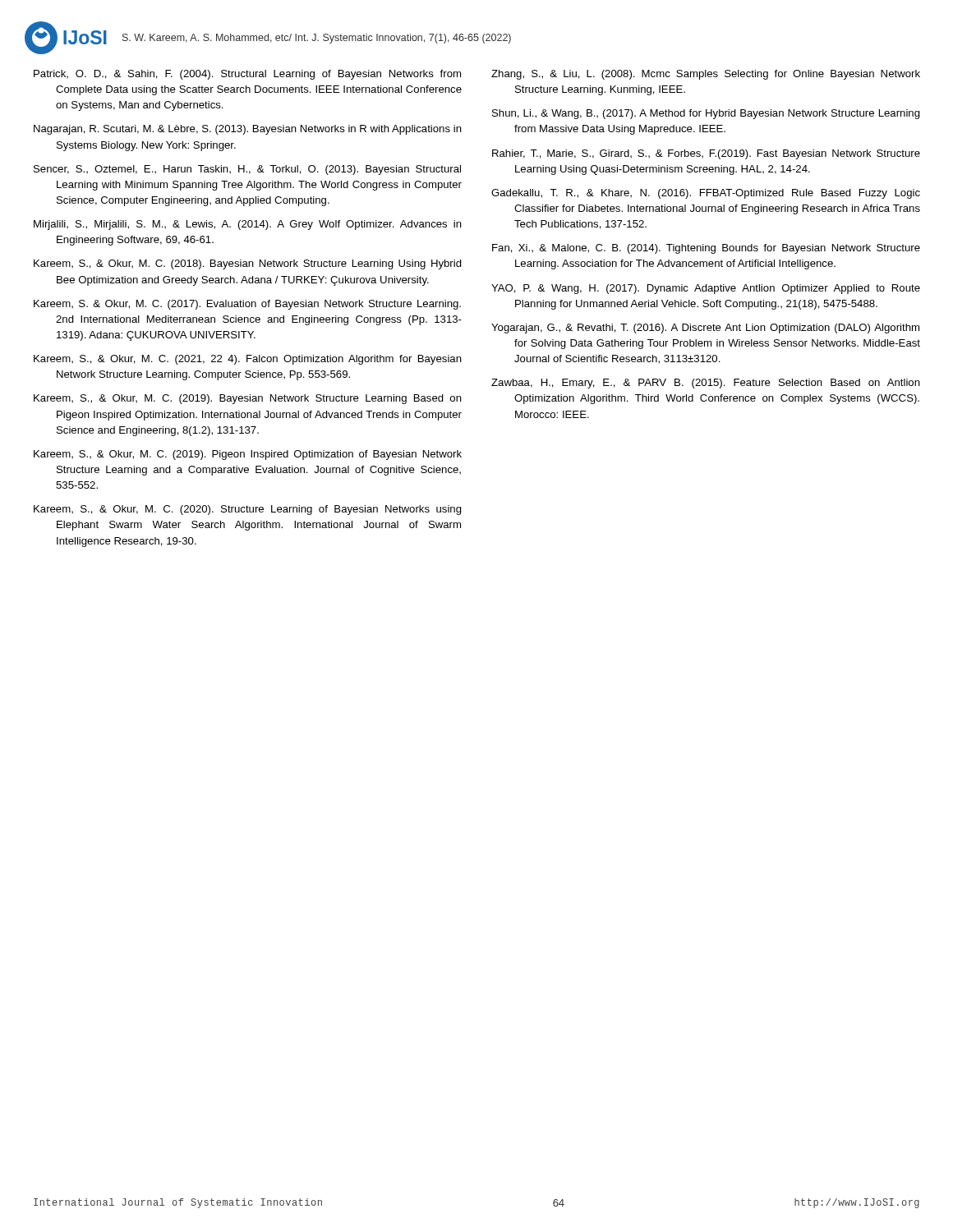Select the list item containing "Zawbaa, H., Emary,"
This screenshot has height=1232, width=953.
pos(706,398)
